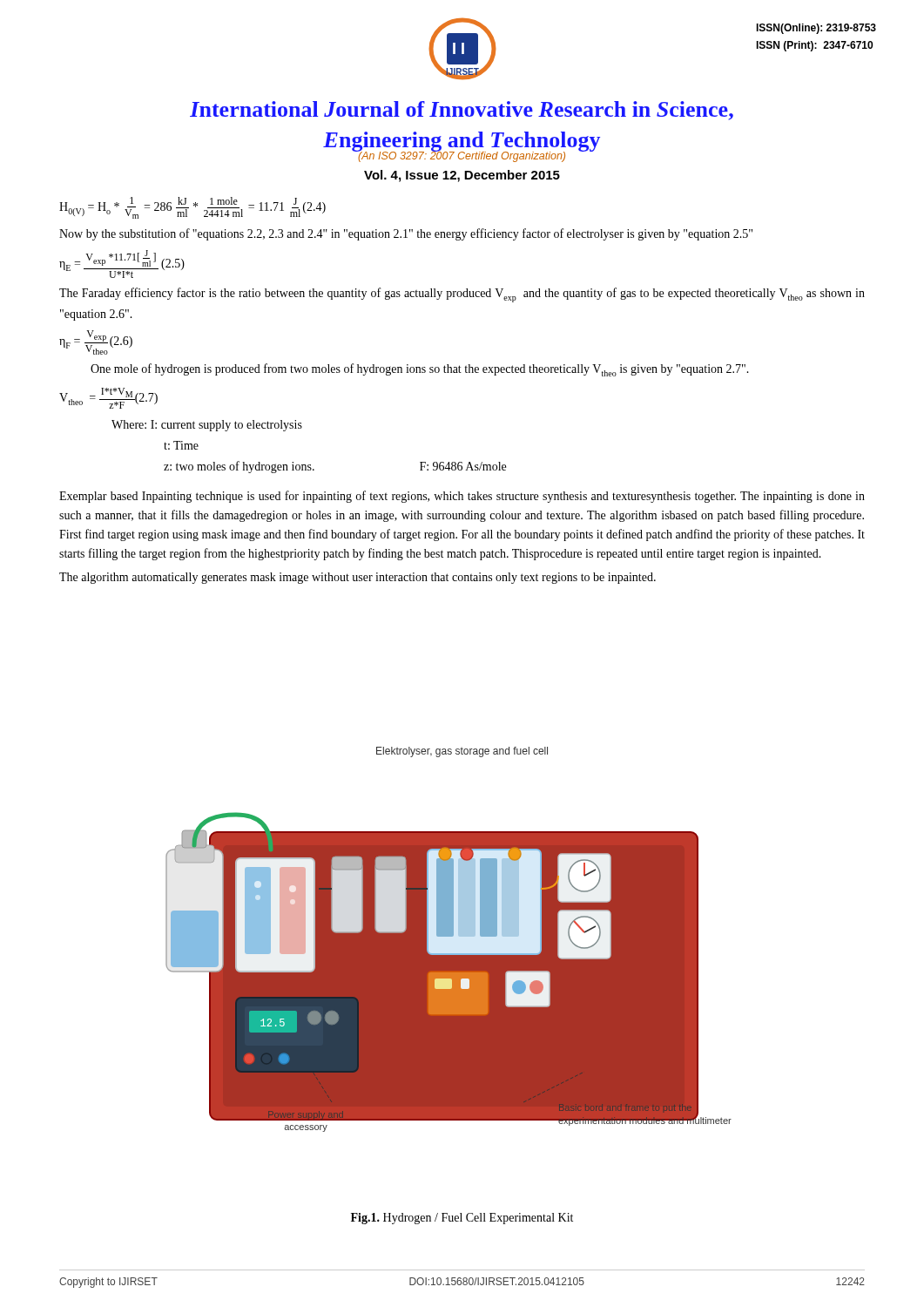924x1307 pixels.
Task: Select the passage starting "Fig.1. Hydrogen / Fuel"
Action: [x=462, y=1218]
